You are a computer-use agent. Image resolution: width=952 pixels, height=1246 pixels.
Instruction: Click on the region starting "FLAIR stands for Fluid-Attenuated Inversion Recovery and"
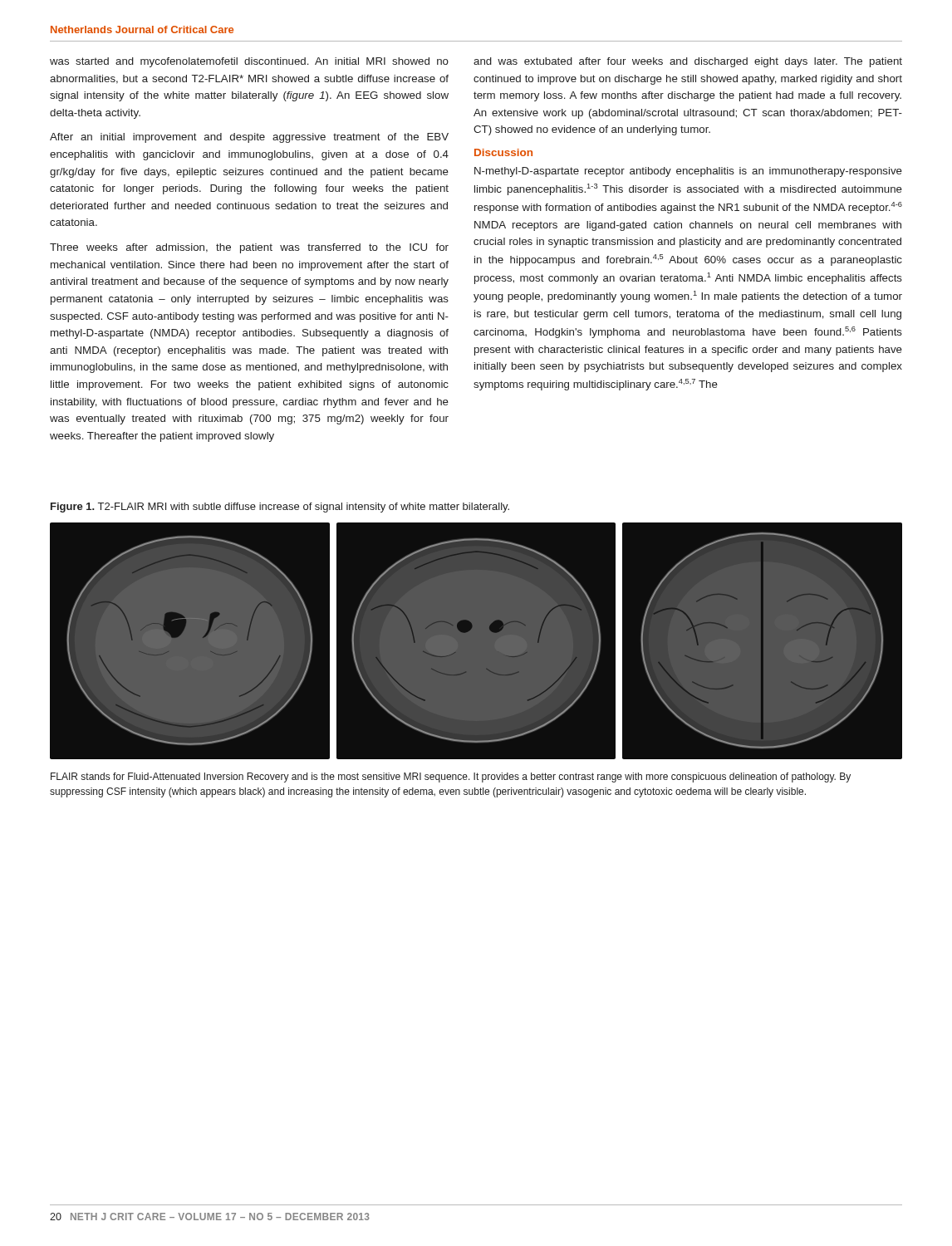[x=450, y=784]
